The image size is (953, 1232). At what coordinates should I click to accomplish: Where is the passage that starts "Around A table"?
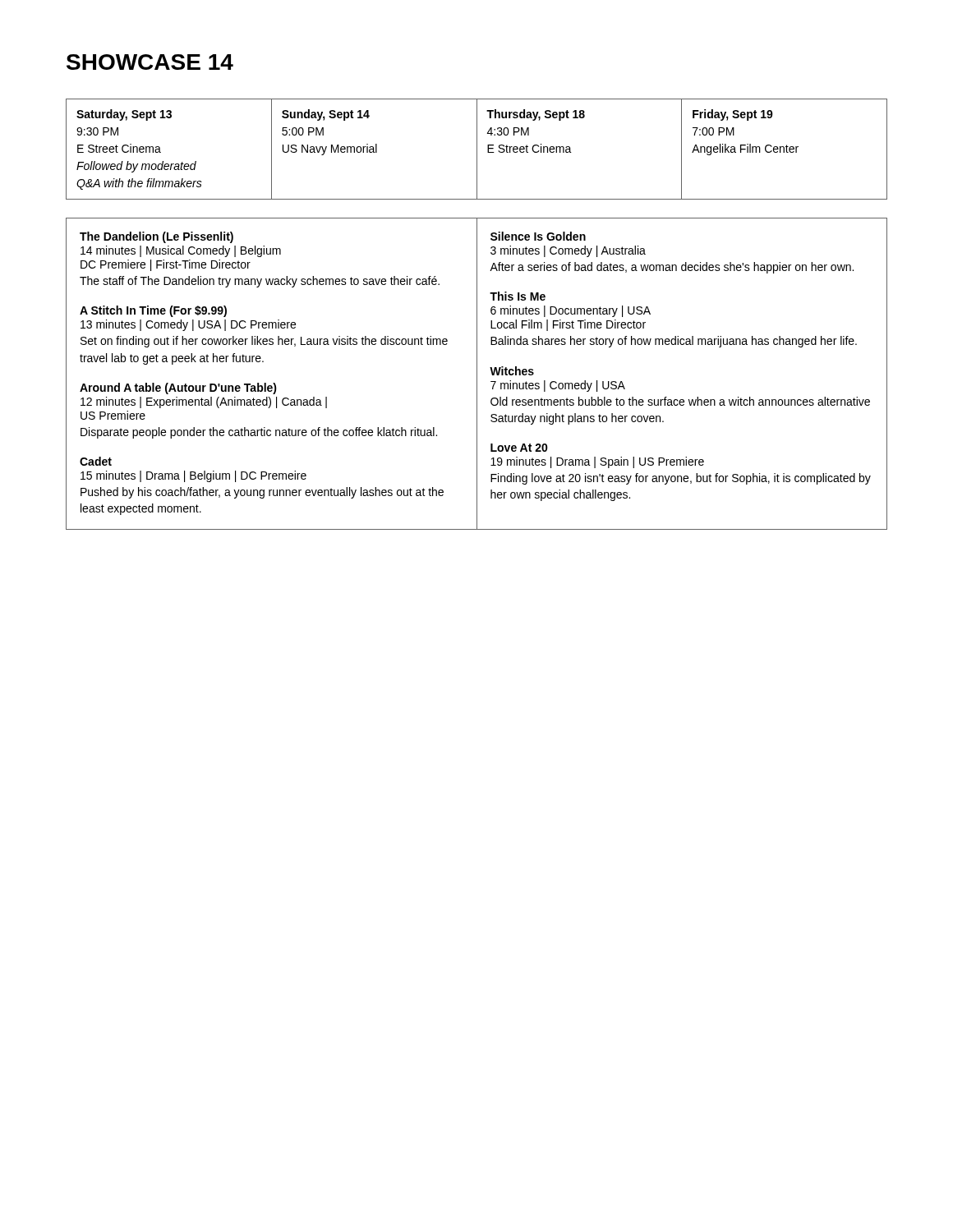tap(271, 411)
